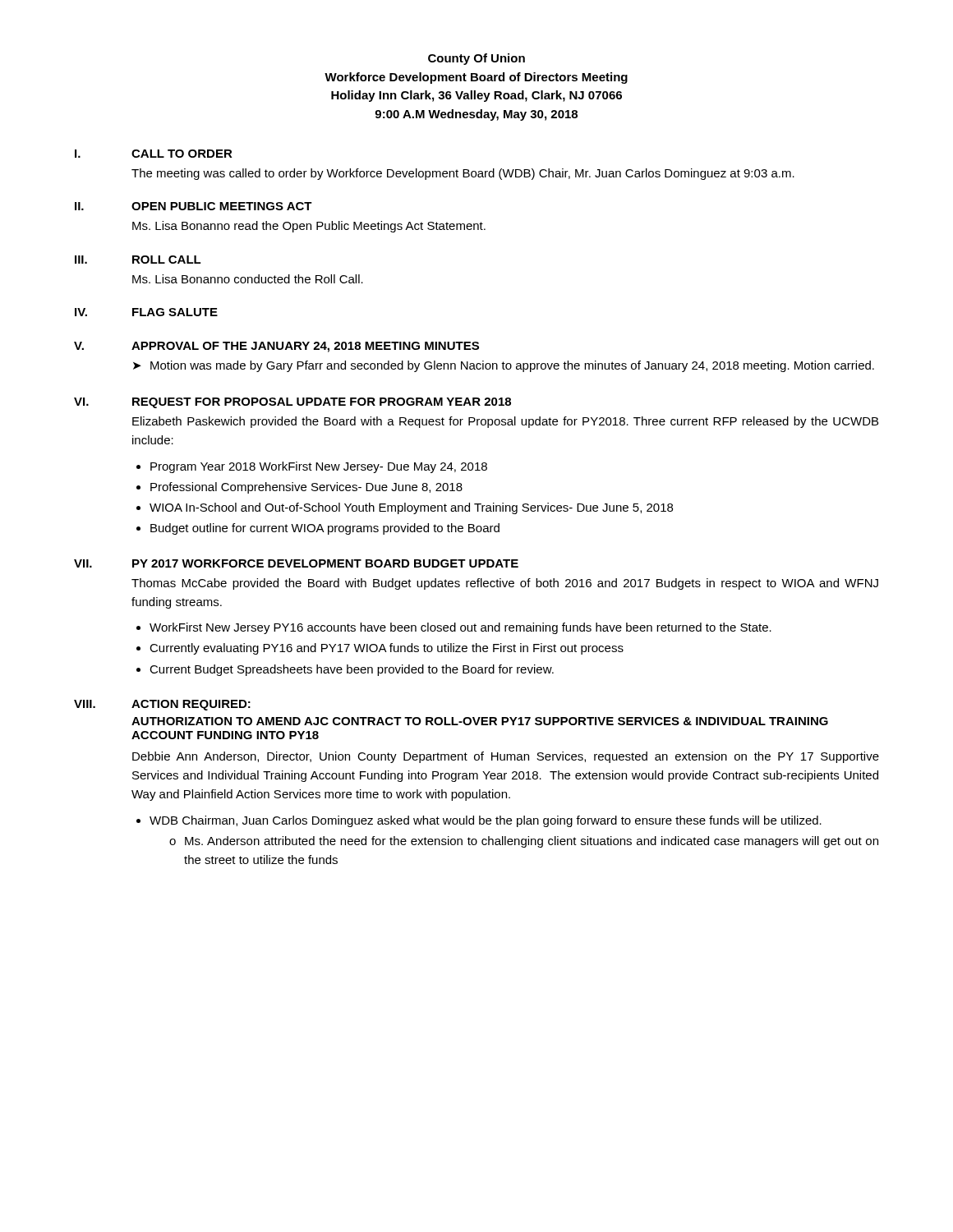Screen dimensions: 1232x953
Task: Point to the block beginning "Current Budget Spreadsheets have been provided"
Action: pyautogui.click(x=352, y=669)
